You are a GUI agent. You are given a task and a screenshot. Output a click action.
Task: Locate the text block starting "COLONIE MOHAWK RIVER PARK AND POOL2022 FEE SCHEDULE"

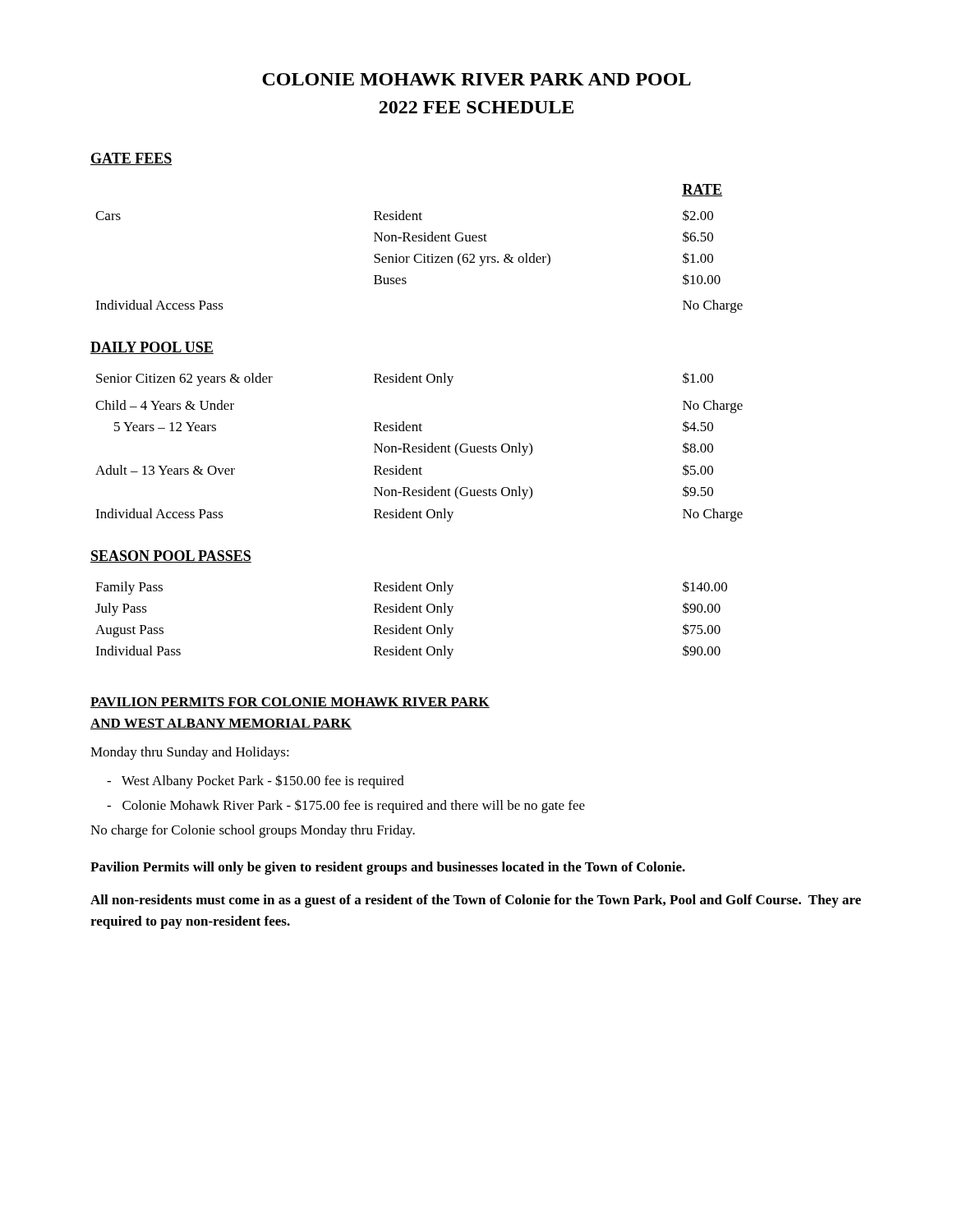coord(476,93)
